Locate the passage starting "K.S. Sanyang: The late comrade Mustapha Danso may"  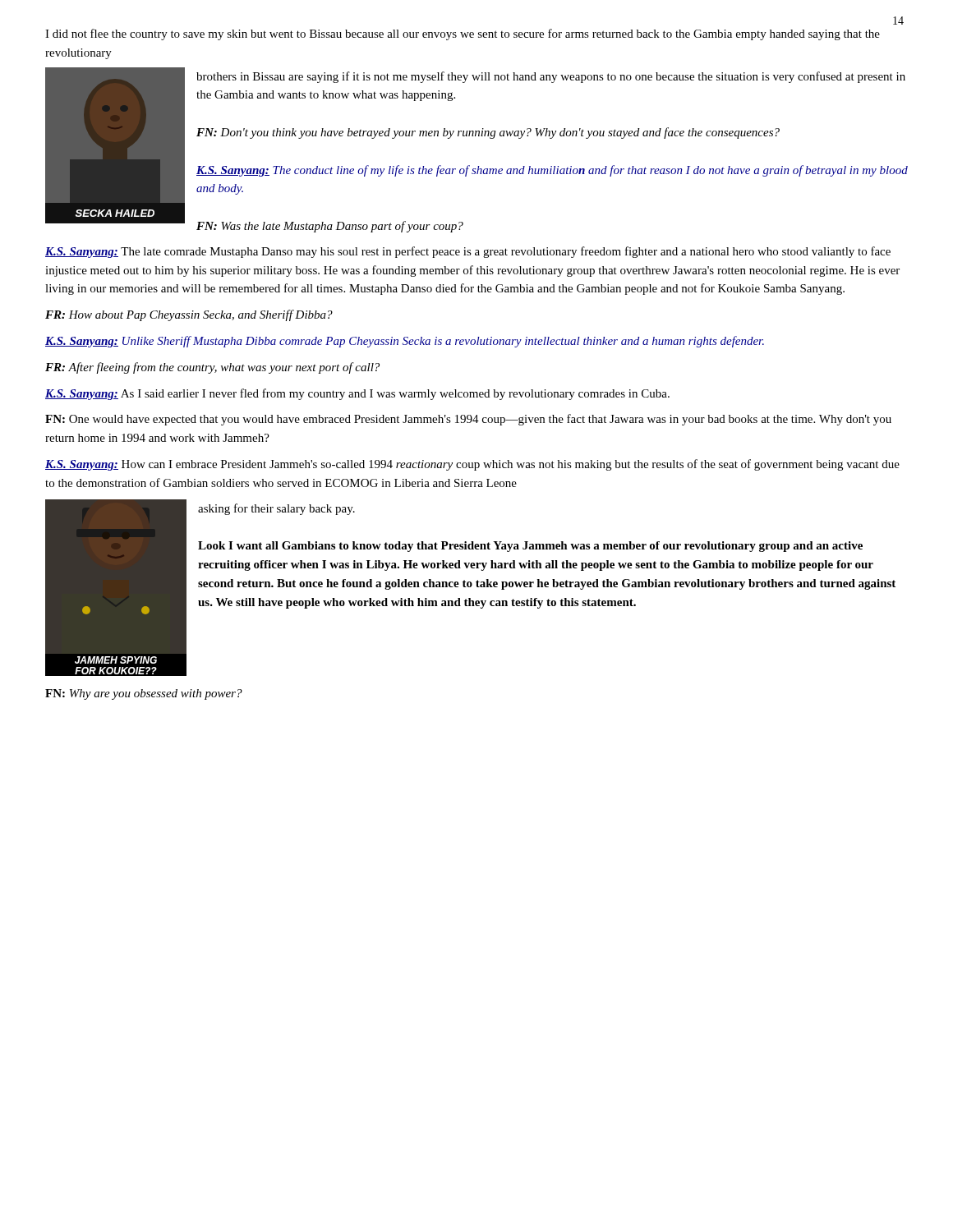[x=473, y=270]
